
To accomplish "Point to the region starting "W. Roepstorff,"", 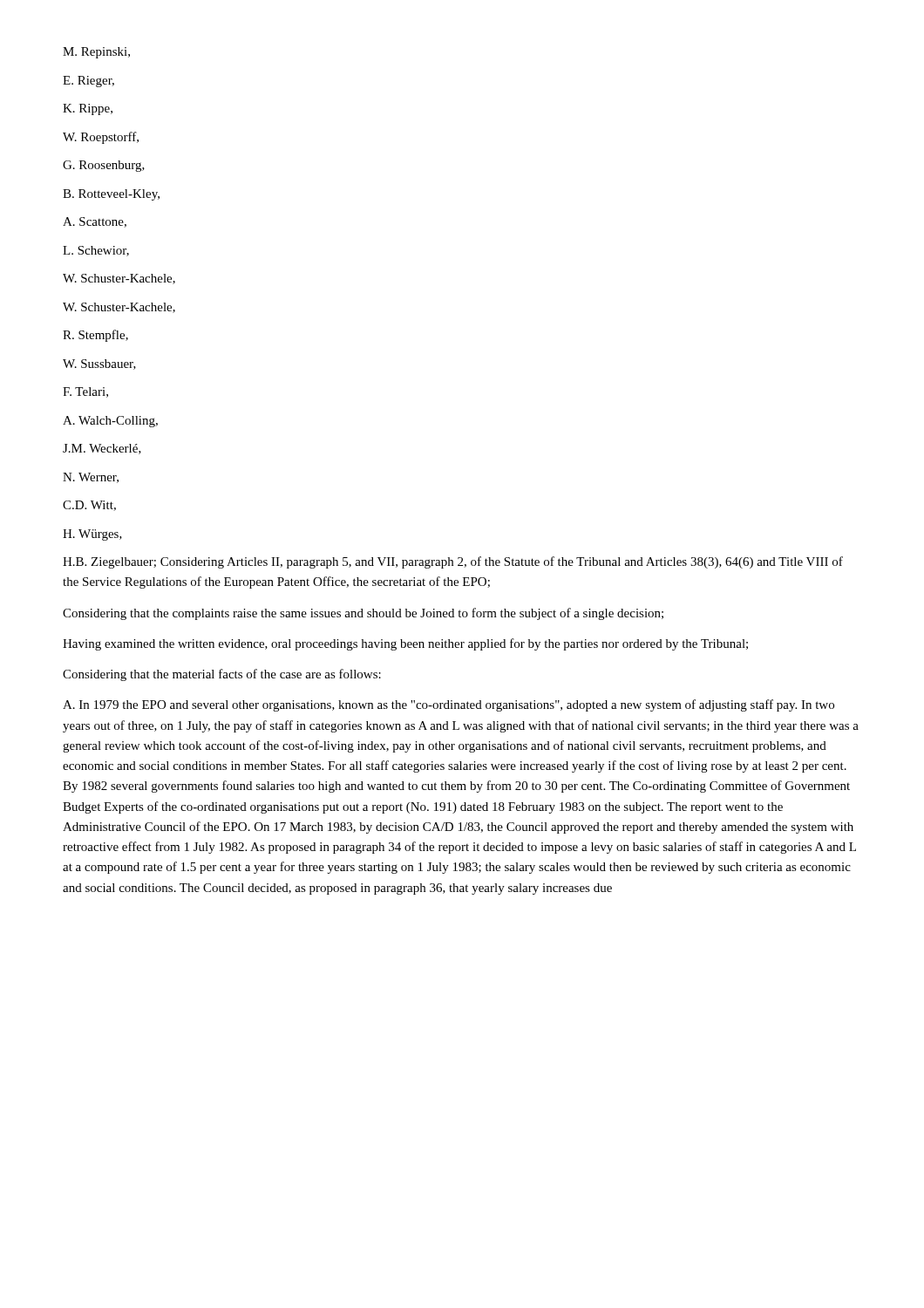I will click(101, 136).
